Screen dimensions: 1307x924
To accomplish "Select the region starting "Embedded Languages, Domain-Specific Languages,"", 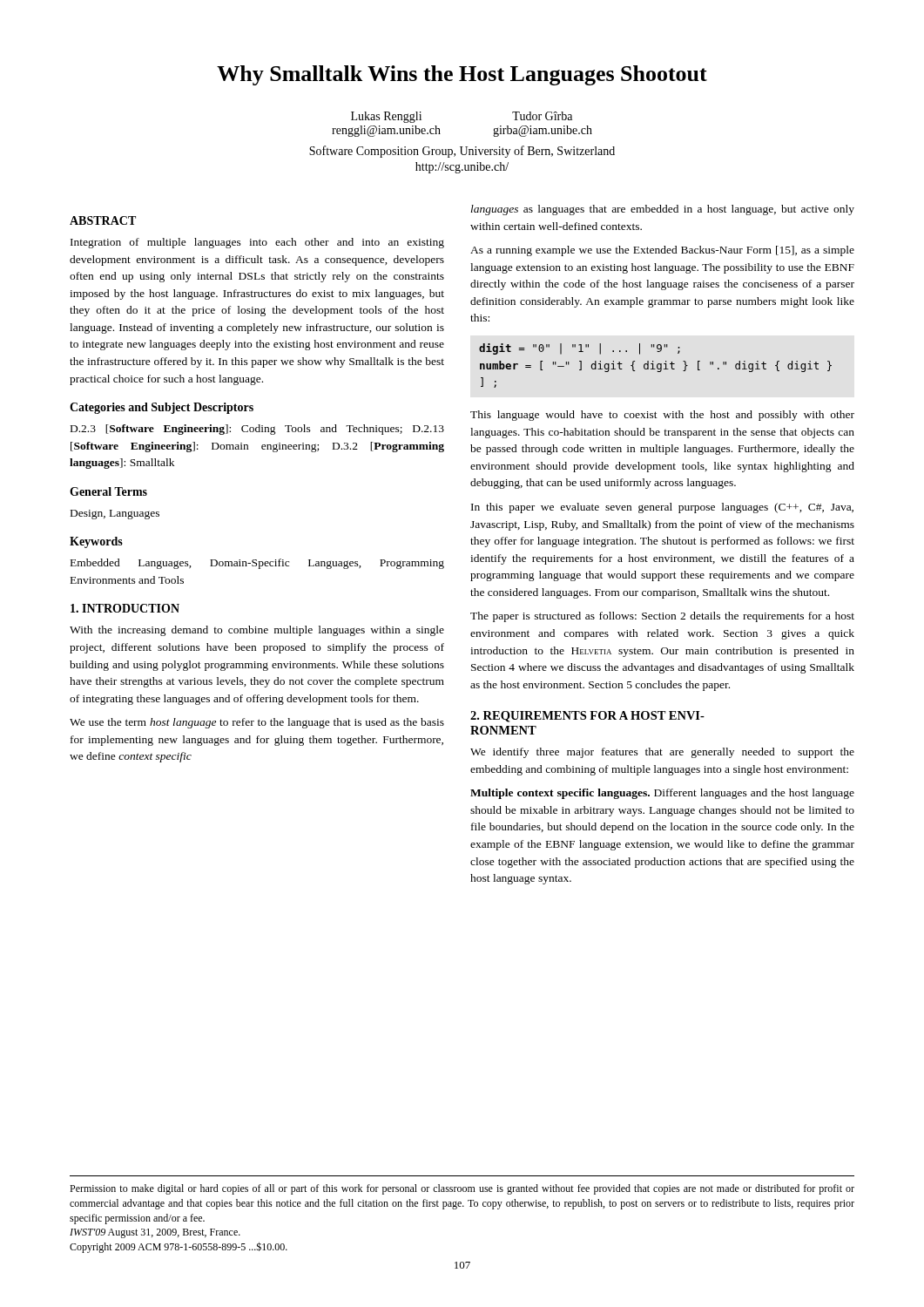I will pyautogui.click(x=257, y=571).
